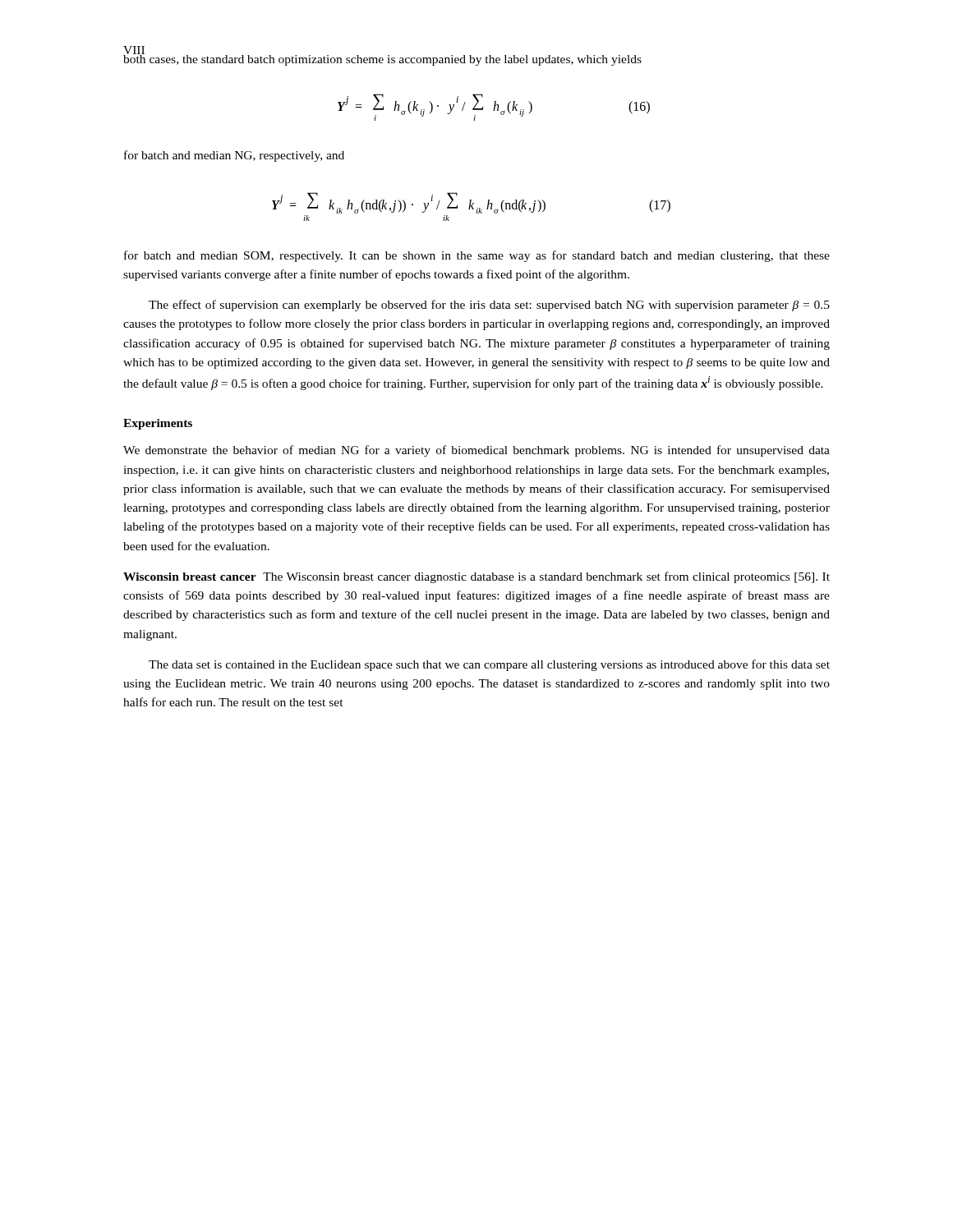Locate the block of text that opens with "The data set is contained"
Image resolution: width=953 pixels, height=1232 pixels.
coord(476,683)
